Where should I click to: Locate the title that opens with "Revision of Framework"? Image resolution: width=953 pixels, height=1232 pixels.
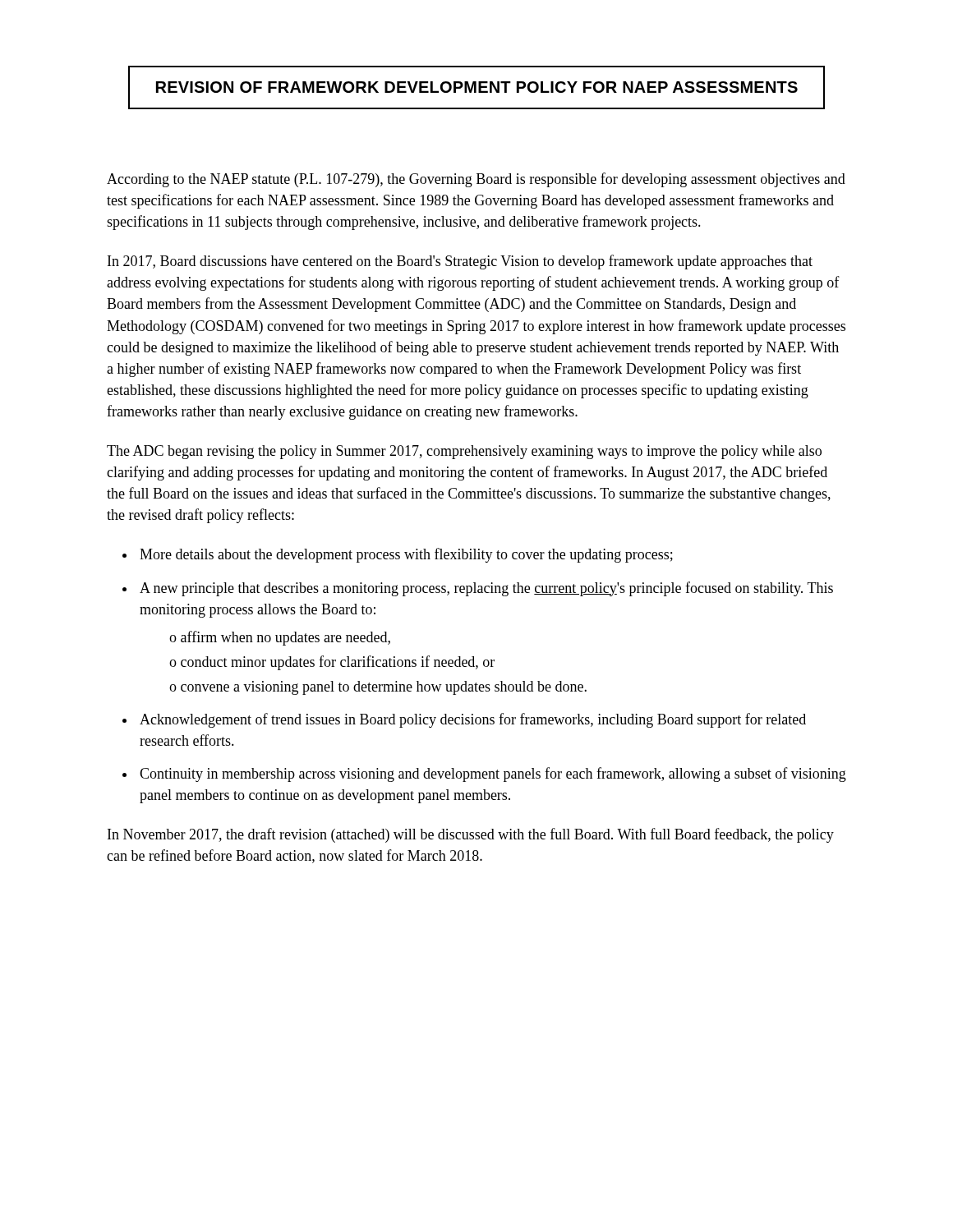click(x=476, y=87)
